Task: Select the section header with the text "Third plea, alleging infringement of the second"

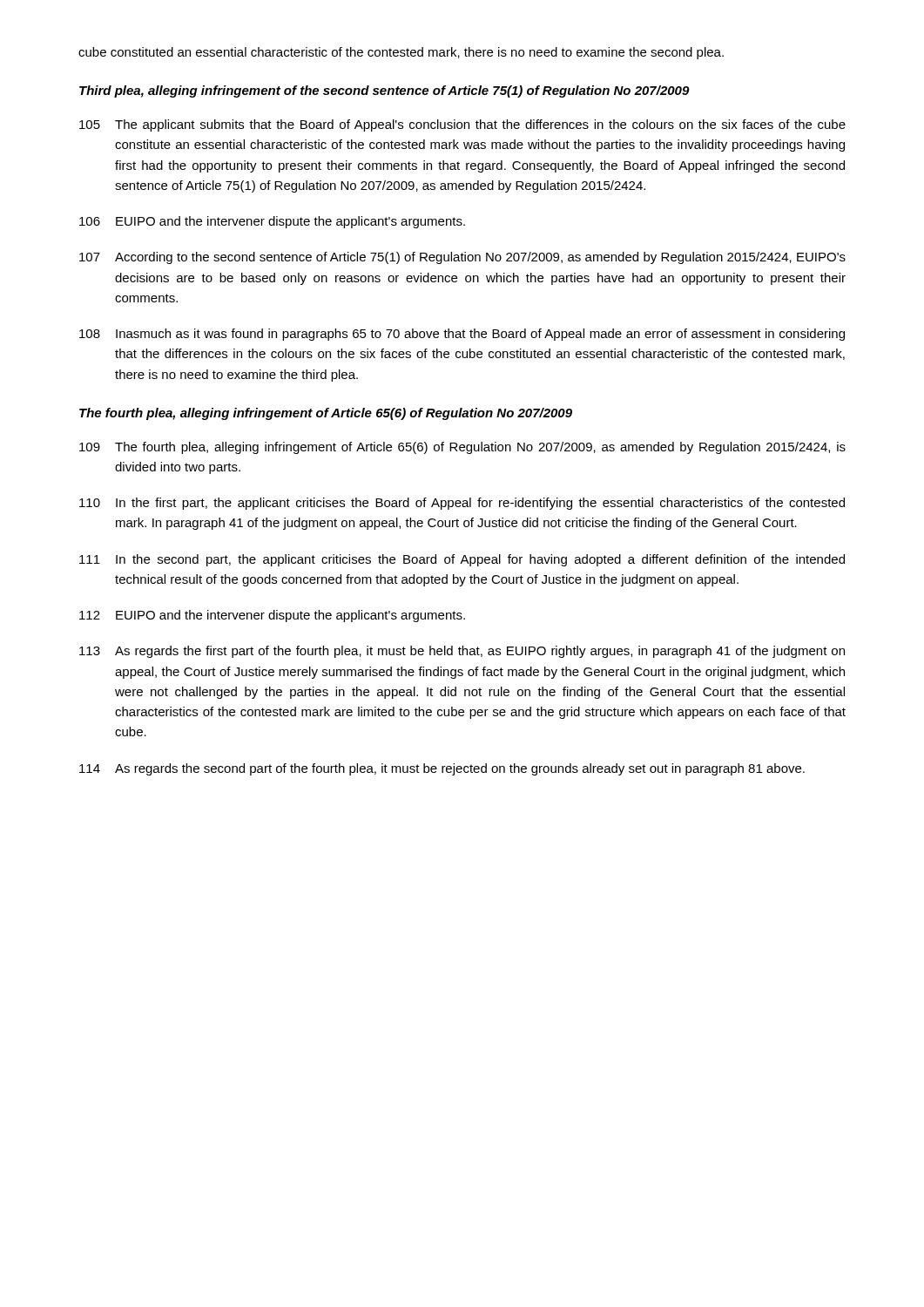Action: 384,90
